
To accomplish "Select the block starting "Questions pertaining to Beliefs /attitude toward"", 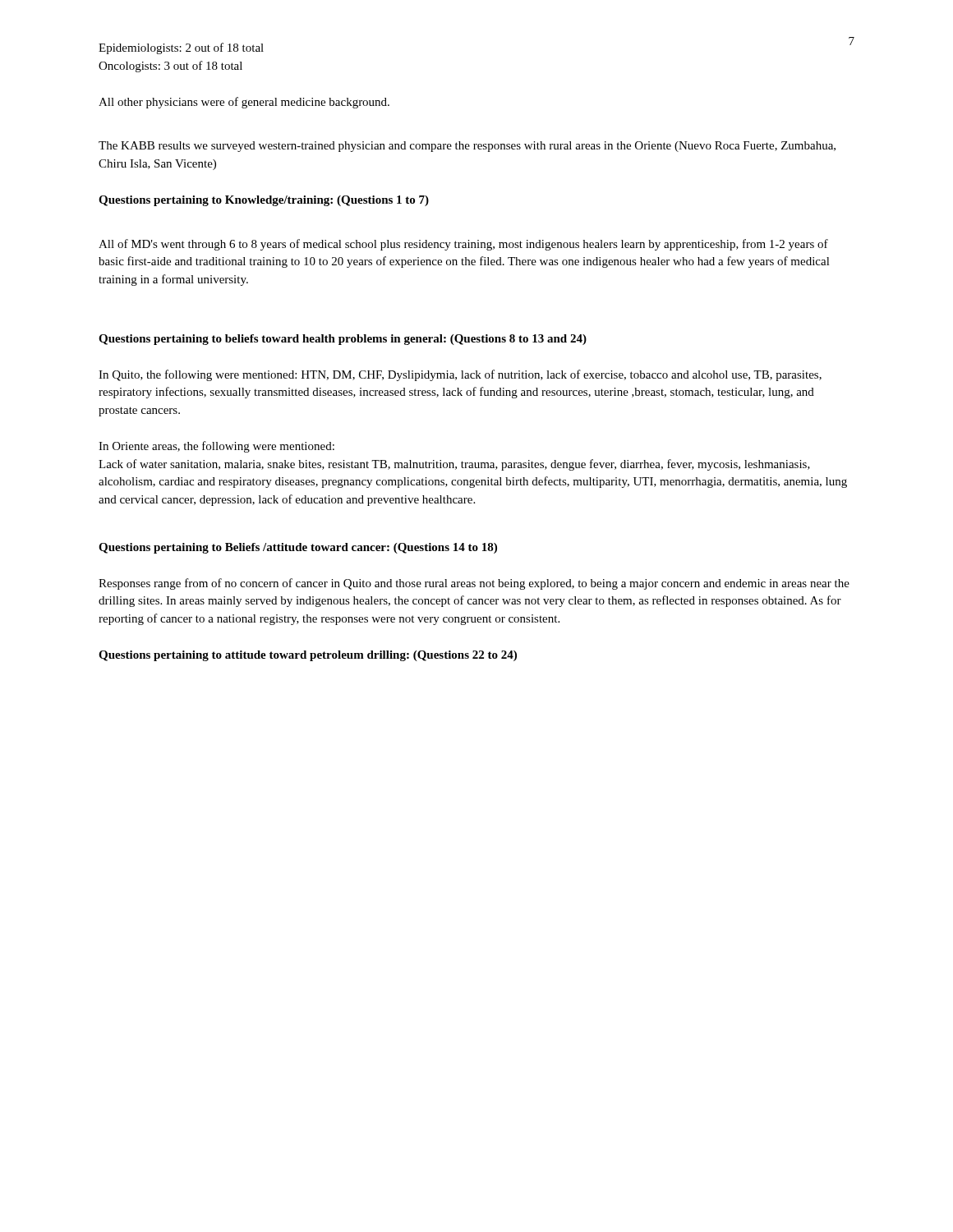I will coord(476,548).
